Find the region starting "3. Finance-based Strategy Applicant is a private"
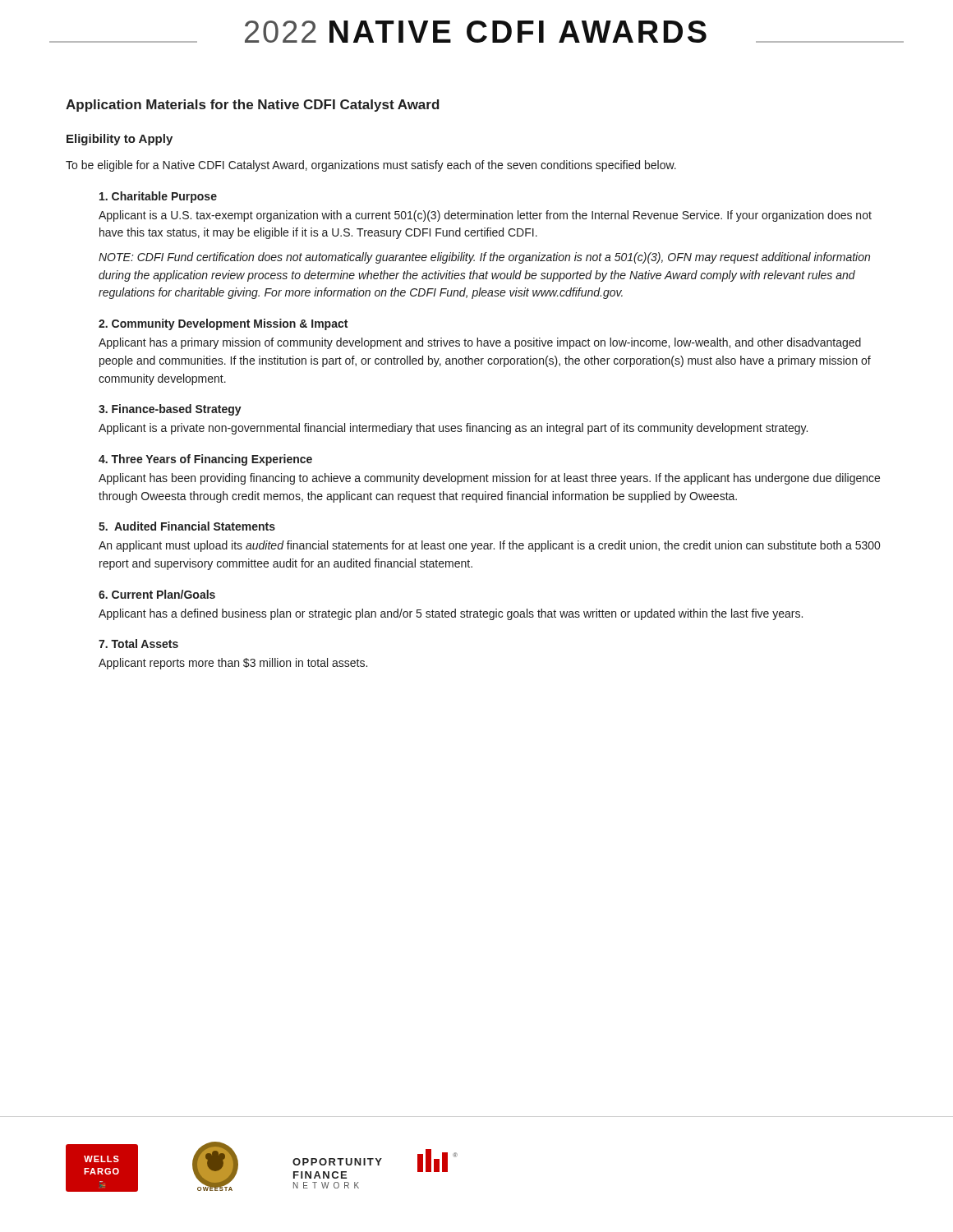This screenshot has width=953, height=1232. tap(493, 420)
